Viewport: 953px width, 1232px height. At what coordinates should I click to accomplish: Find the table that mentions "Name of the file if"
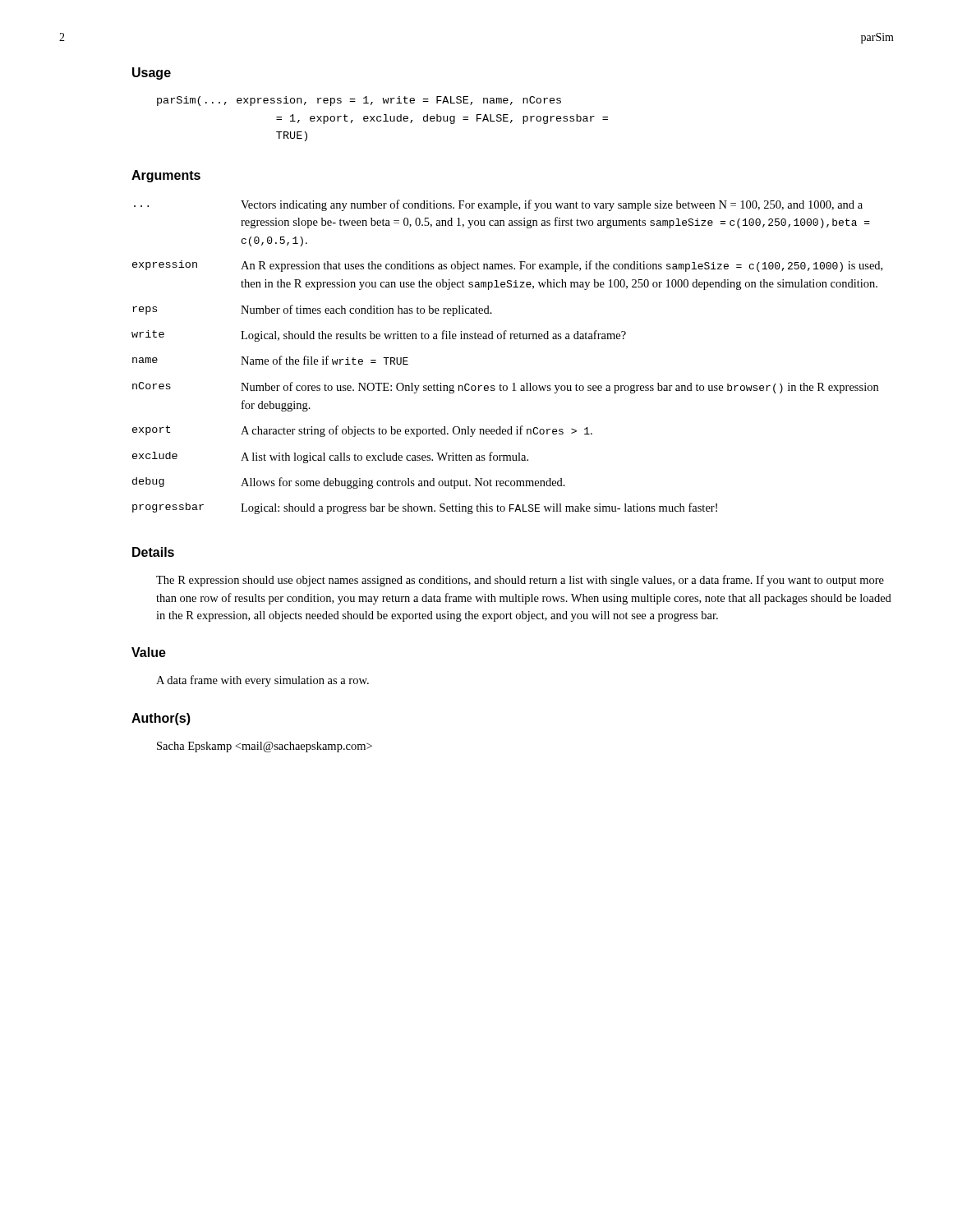[513, 359]
